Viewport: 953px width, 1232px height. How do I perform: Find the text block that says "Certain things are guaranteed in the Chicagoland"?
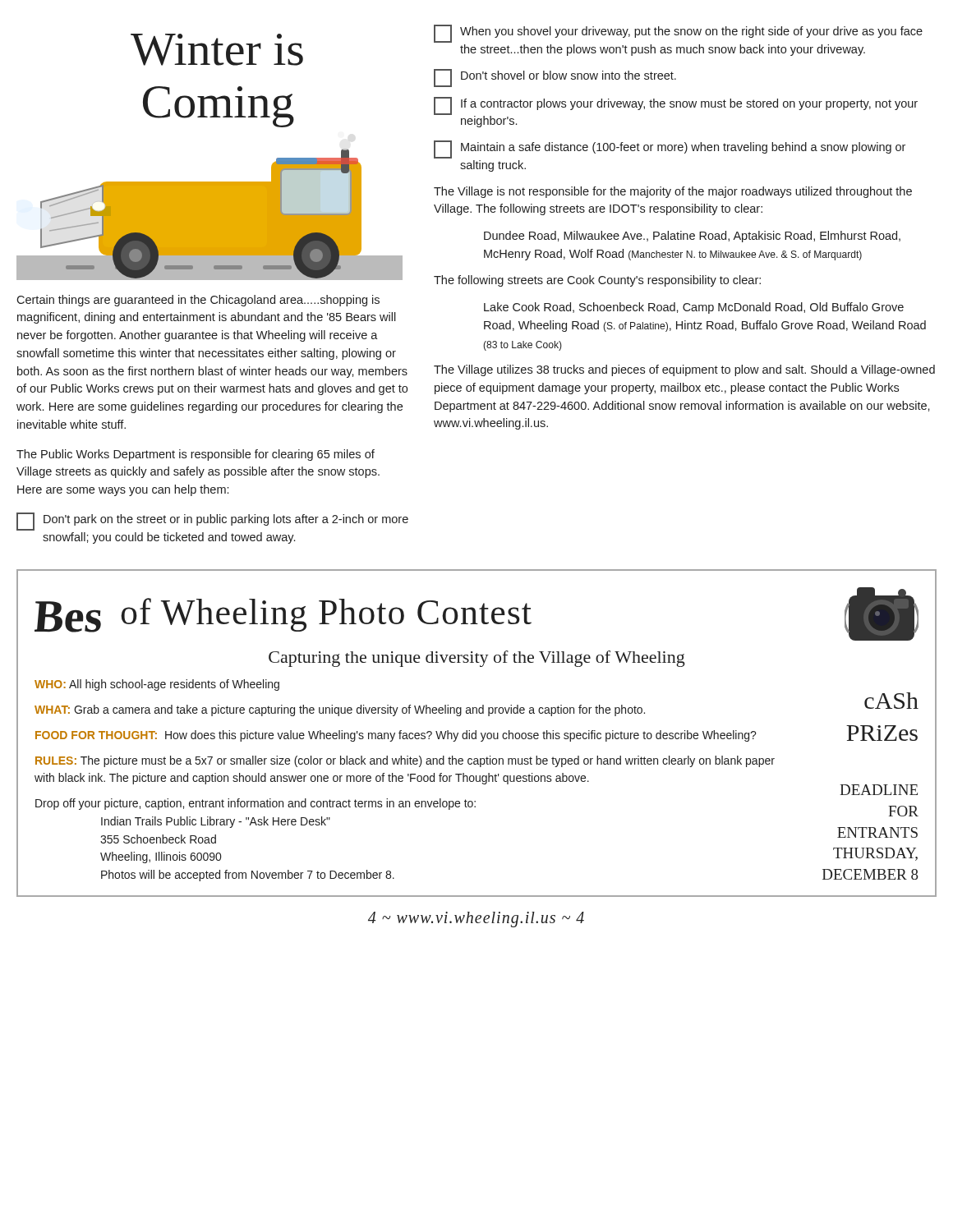click(x=214, y=363)
